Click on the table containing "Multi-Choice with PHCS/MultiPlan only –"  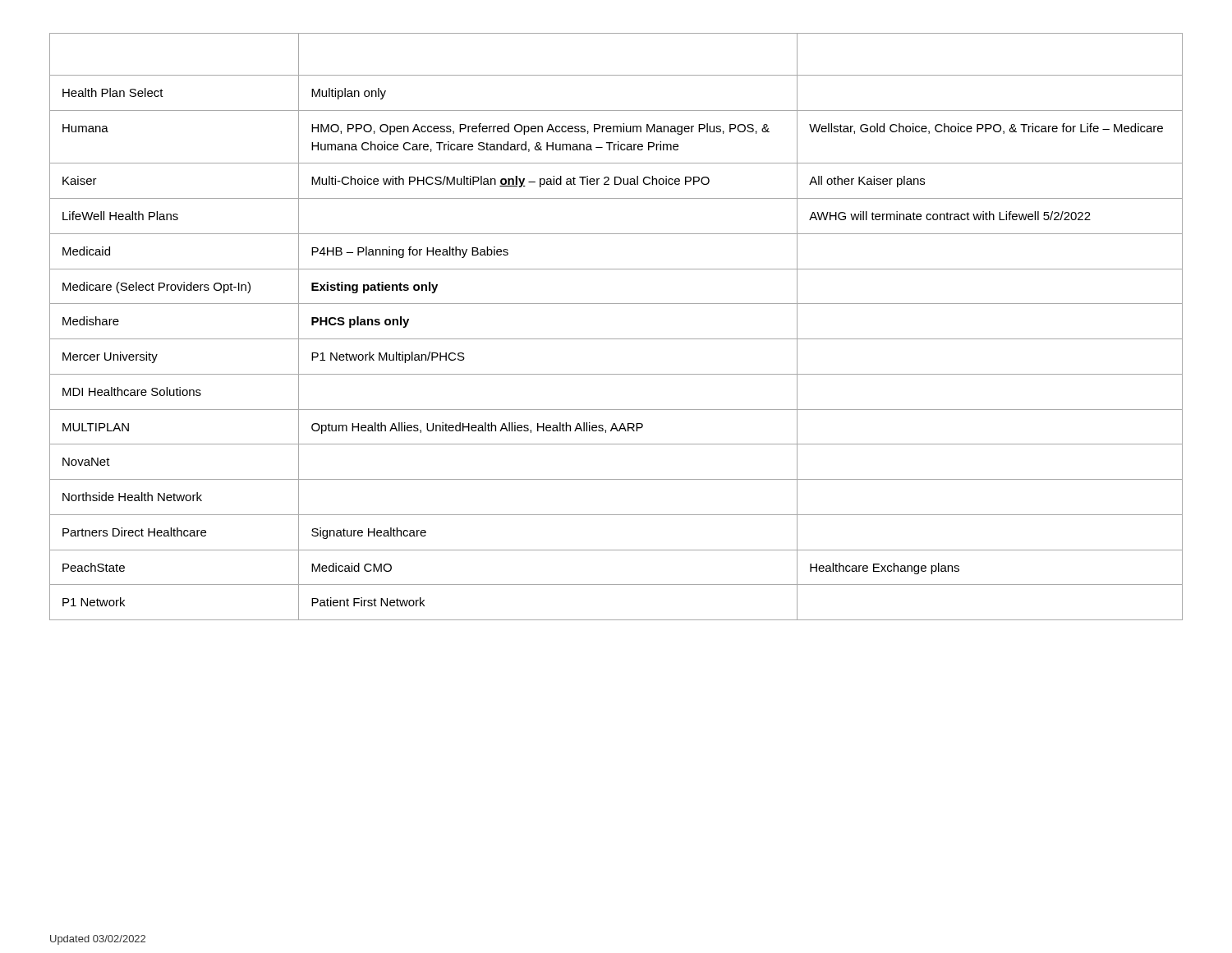pos(616,327)
